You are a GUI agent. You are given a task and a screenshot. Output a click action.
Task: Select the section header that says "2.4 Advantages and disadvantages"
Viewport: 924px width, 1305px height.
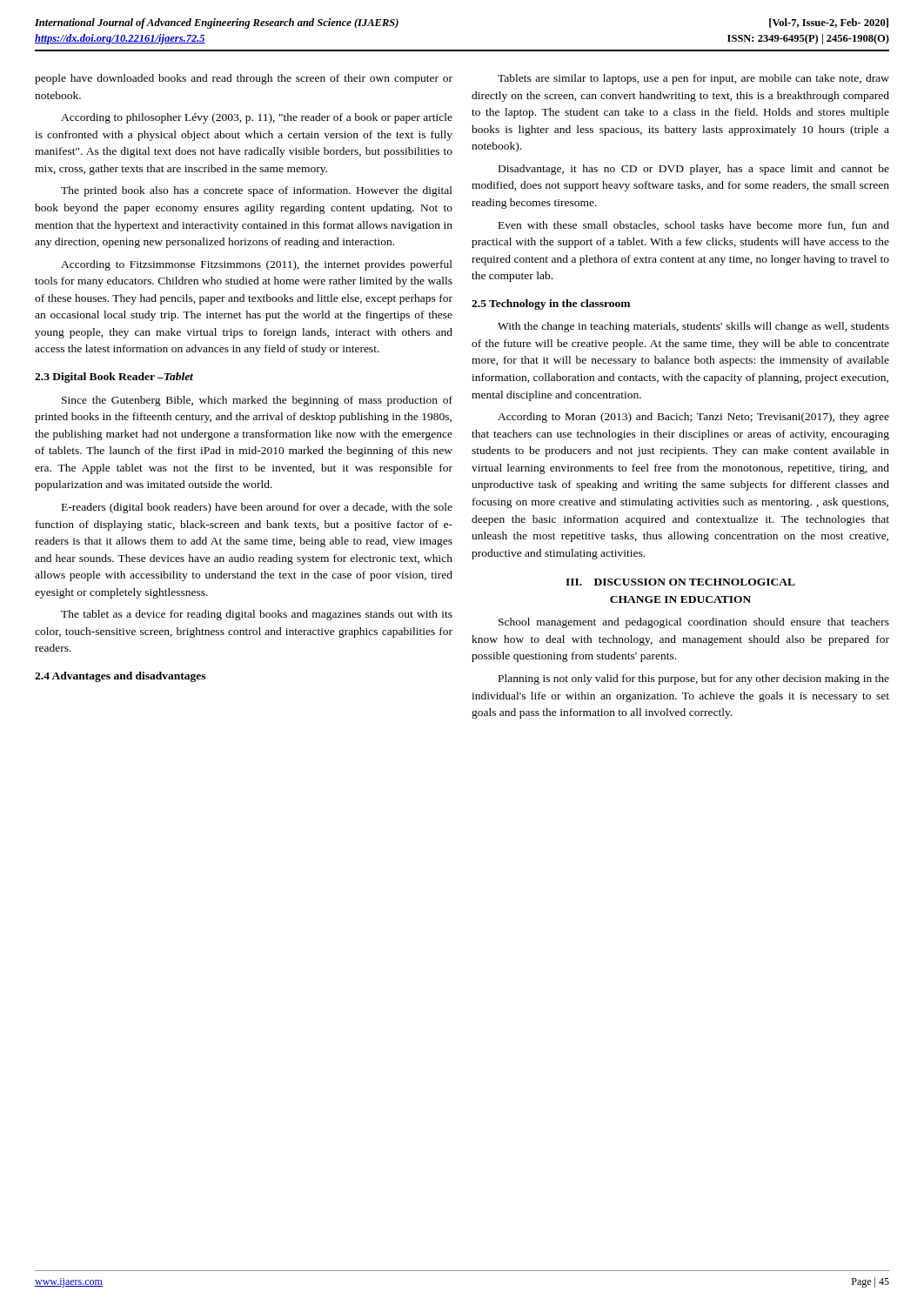point(120,676)
